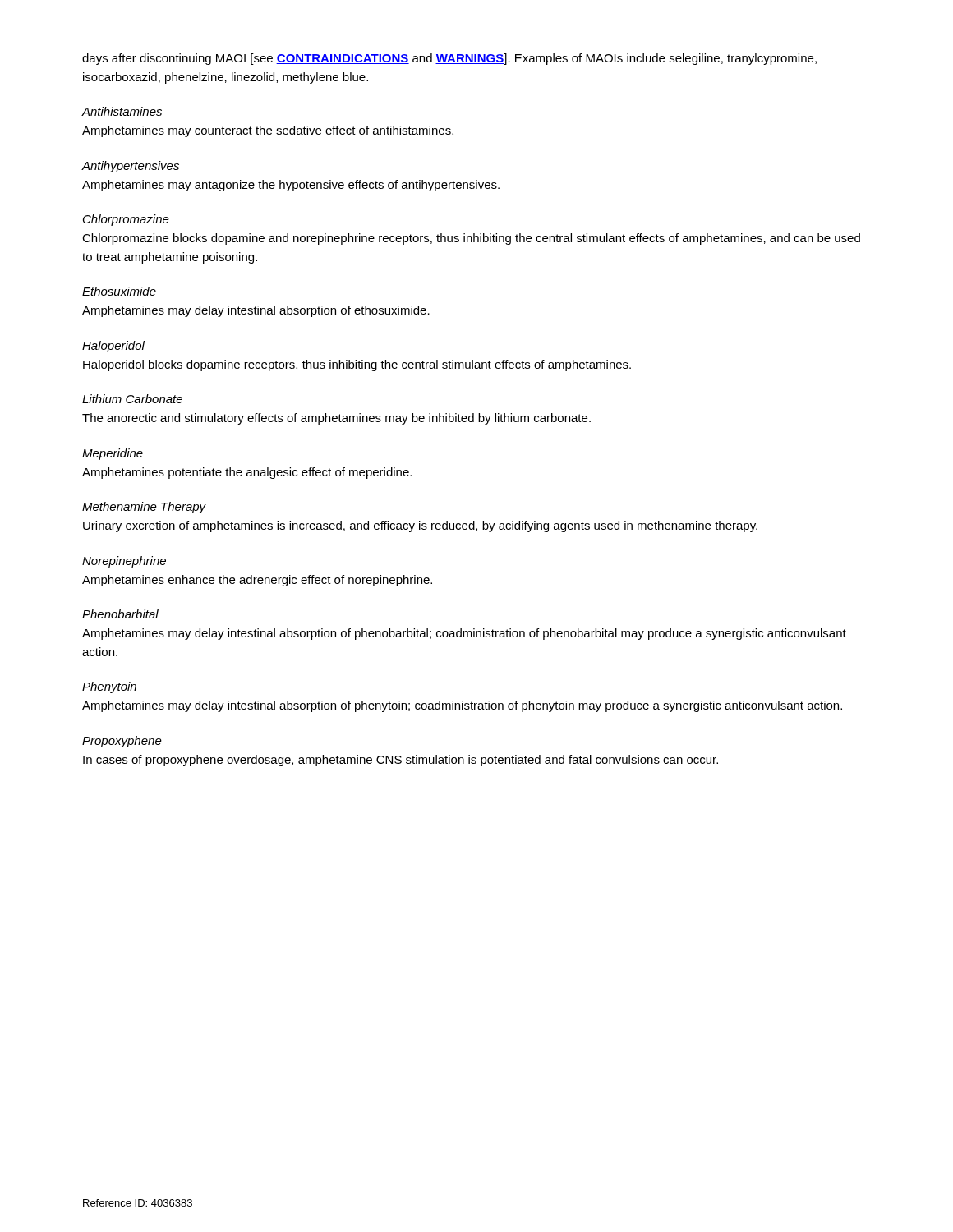Find the text block that says "Amphetamines may antagonize the hypotensive effects of"
The height and width of the screenshot is (1232, 953).
point(291,184)
